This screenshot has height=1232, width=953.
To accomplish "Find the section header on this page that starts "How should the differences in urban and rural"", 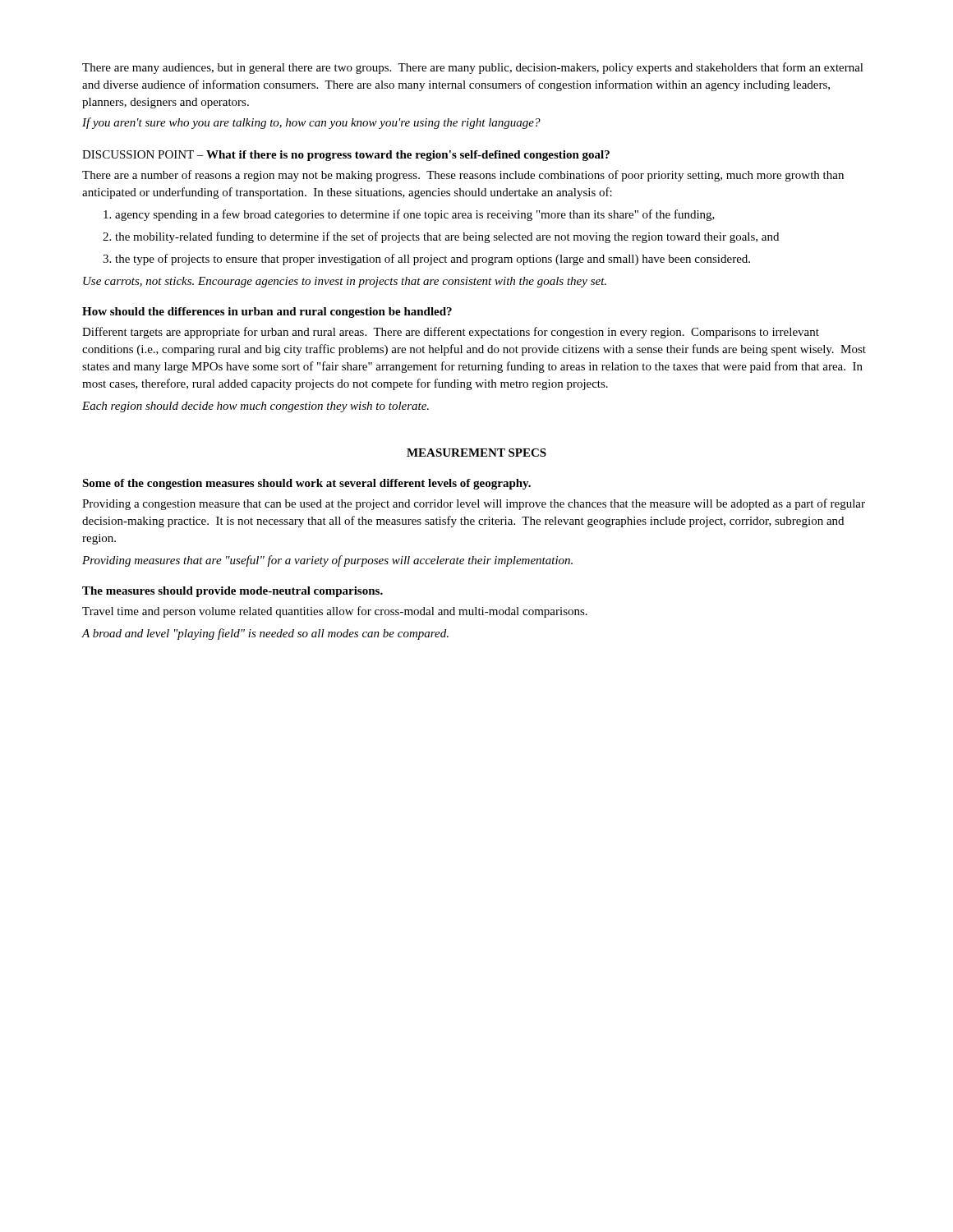I will point(267,311).
